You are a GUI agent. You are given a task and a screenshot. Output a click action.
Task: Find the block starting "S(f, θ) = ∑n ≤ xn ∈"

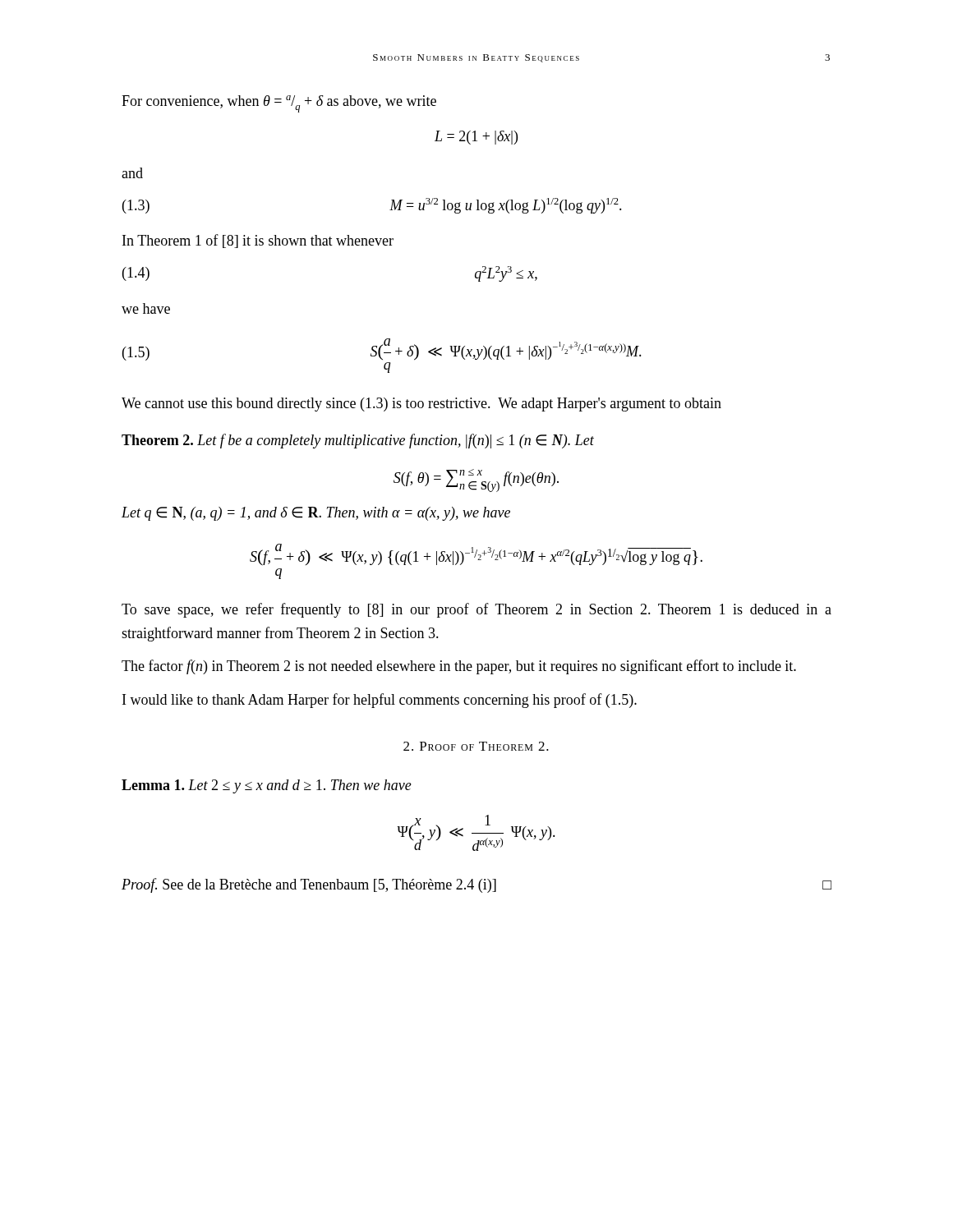point(476,479)
